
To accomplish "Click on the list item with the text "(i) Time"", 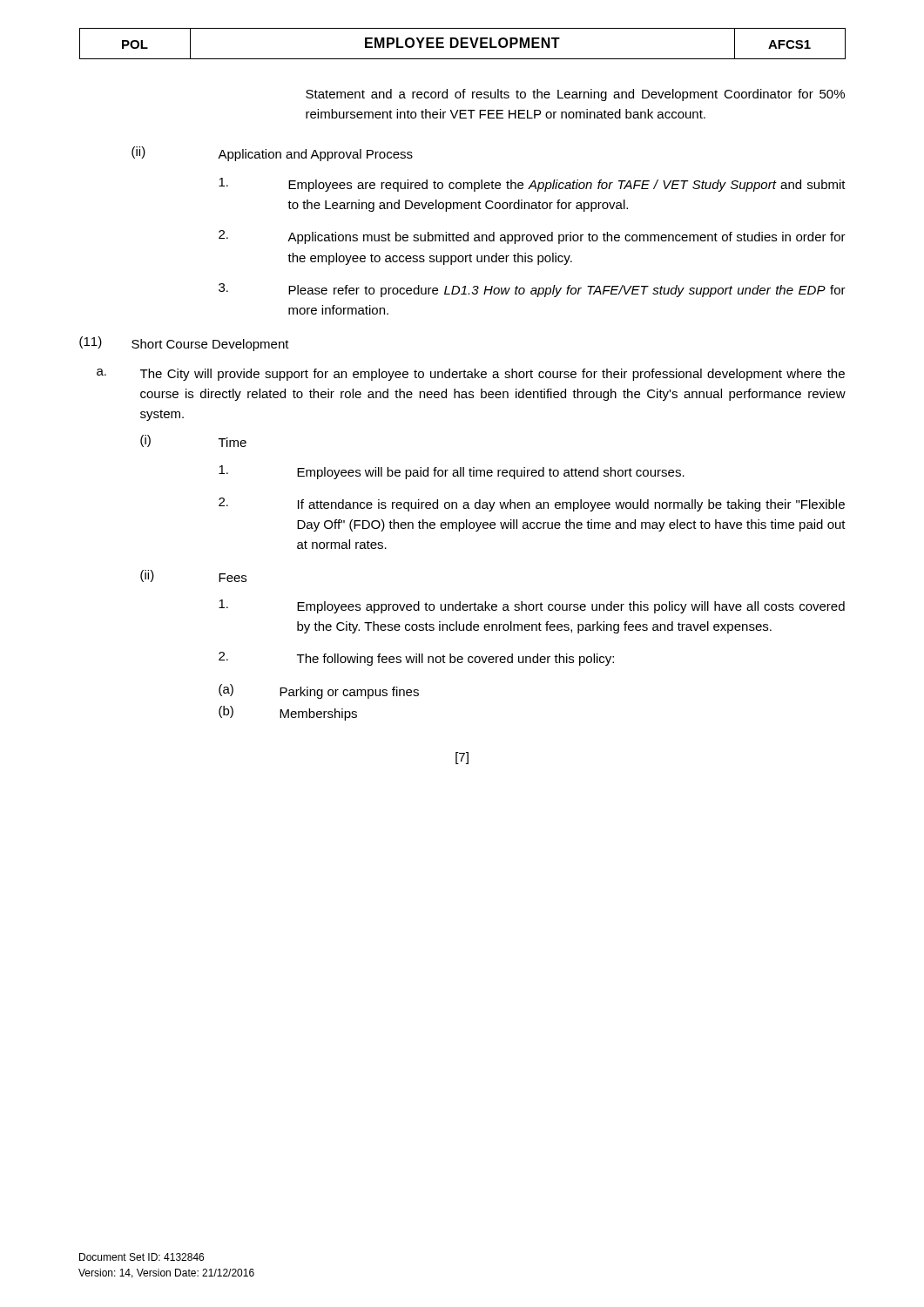I will (145, 440).
